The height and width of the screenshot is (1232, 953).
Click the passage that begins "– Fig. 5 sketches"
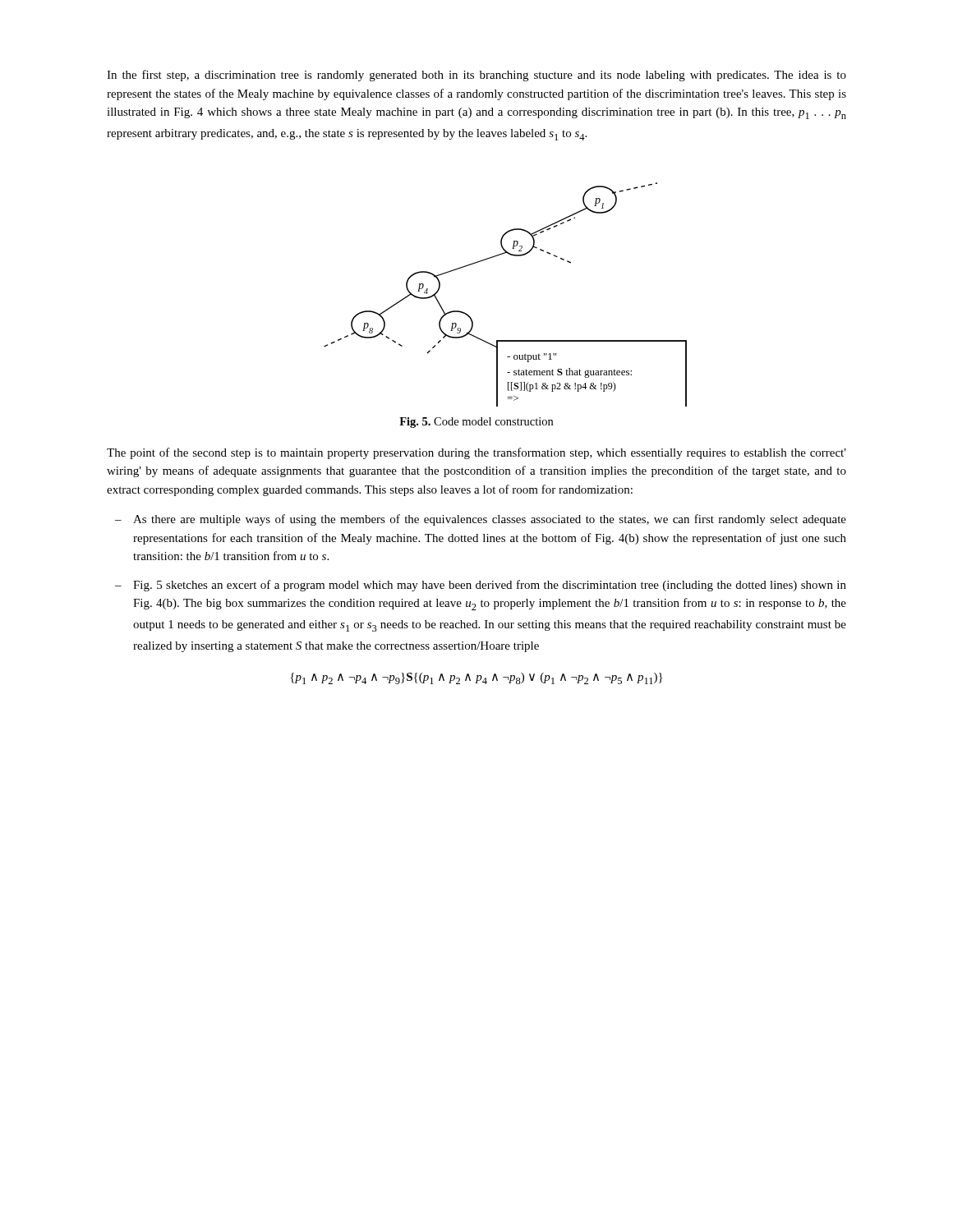pyautogui.click(x=481, y=615)
